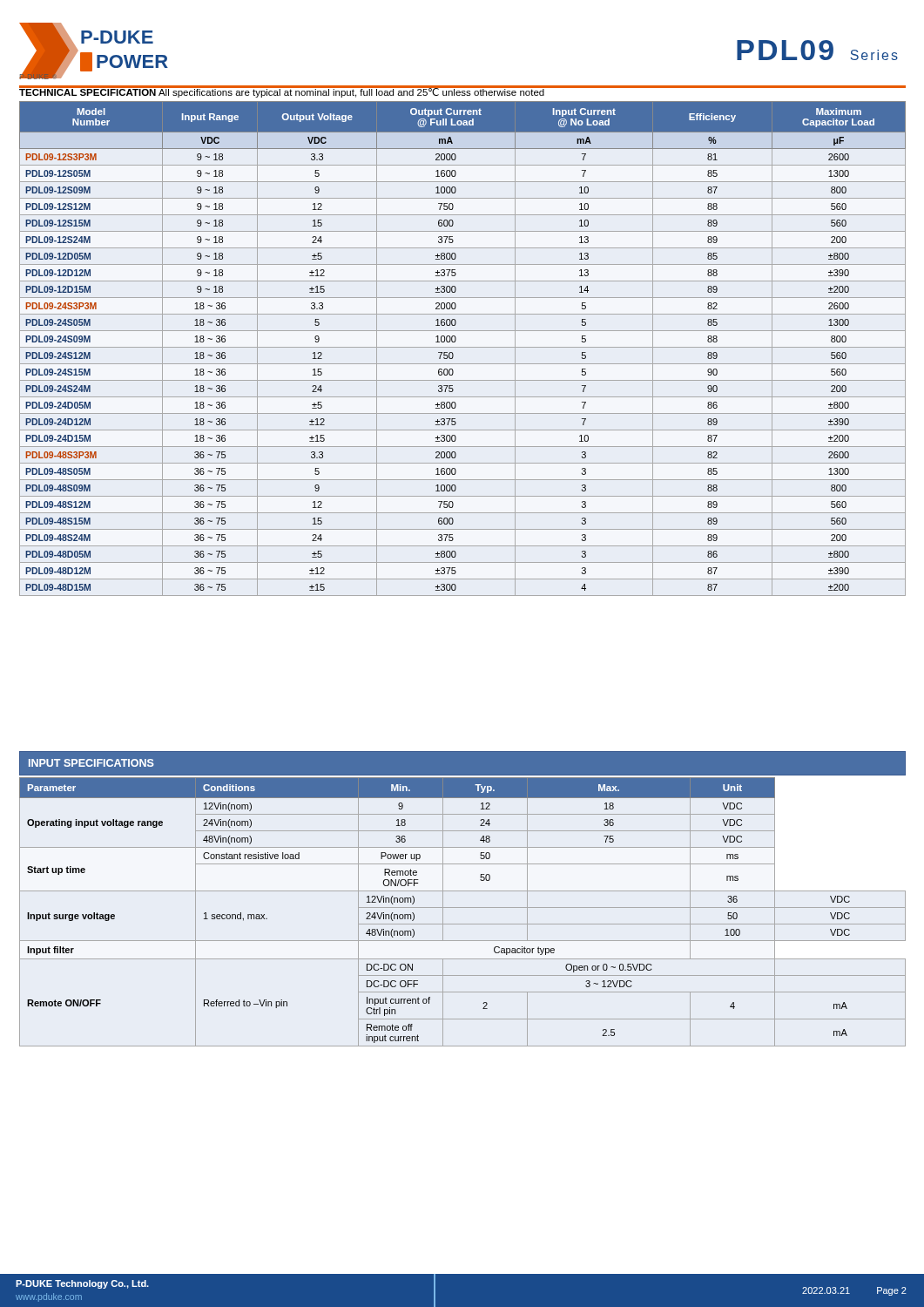Locate the region starting "INPUT SPECIFICATIONS"
924x1307 pixels.
(x=462, y=763)
